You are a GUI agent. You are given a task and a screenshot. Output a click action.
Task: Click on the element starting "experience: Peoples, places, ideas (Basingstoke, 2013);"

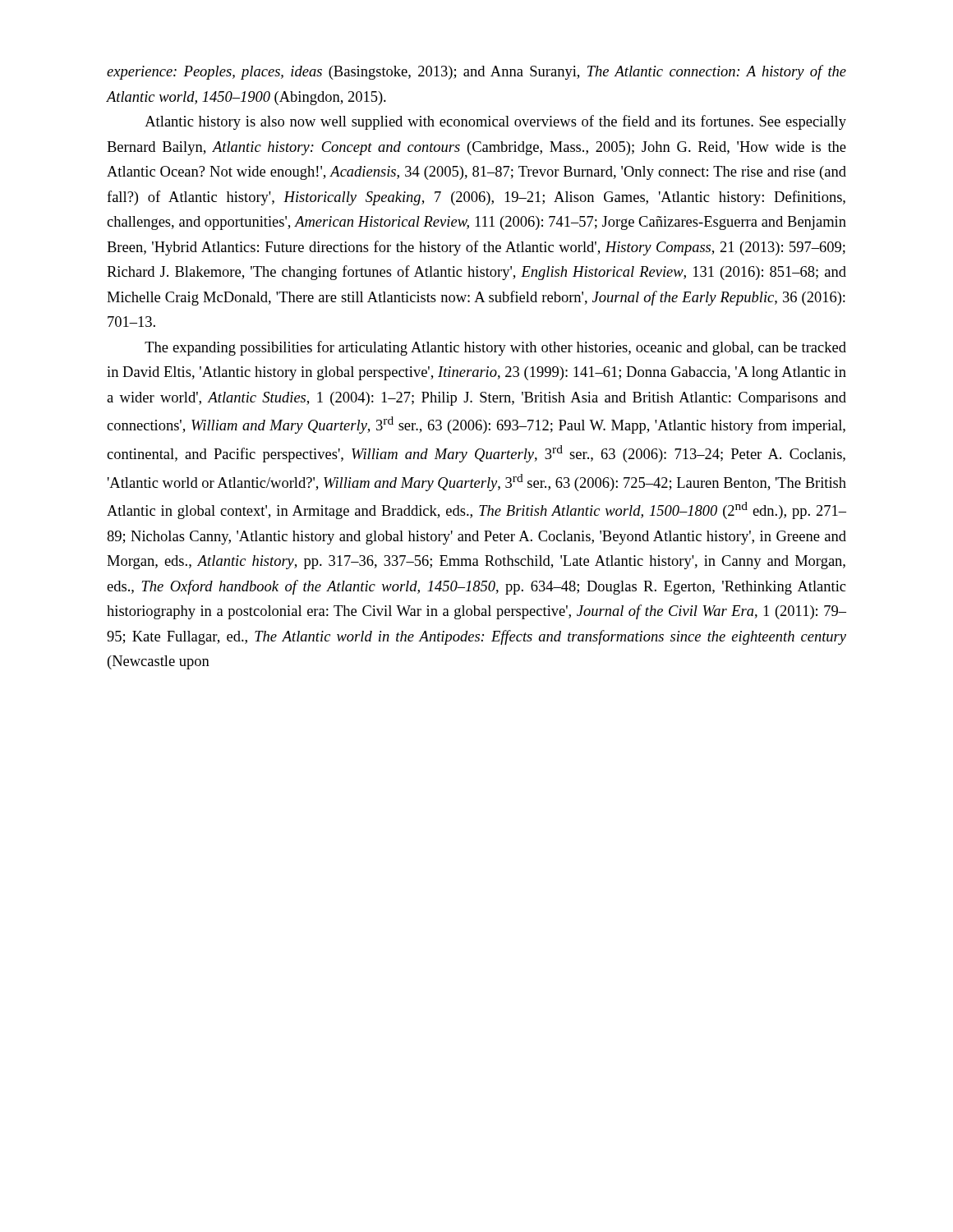pyautogui.click(x=476, y=84)
